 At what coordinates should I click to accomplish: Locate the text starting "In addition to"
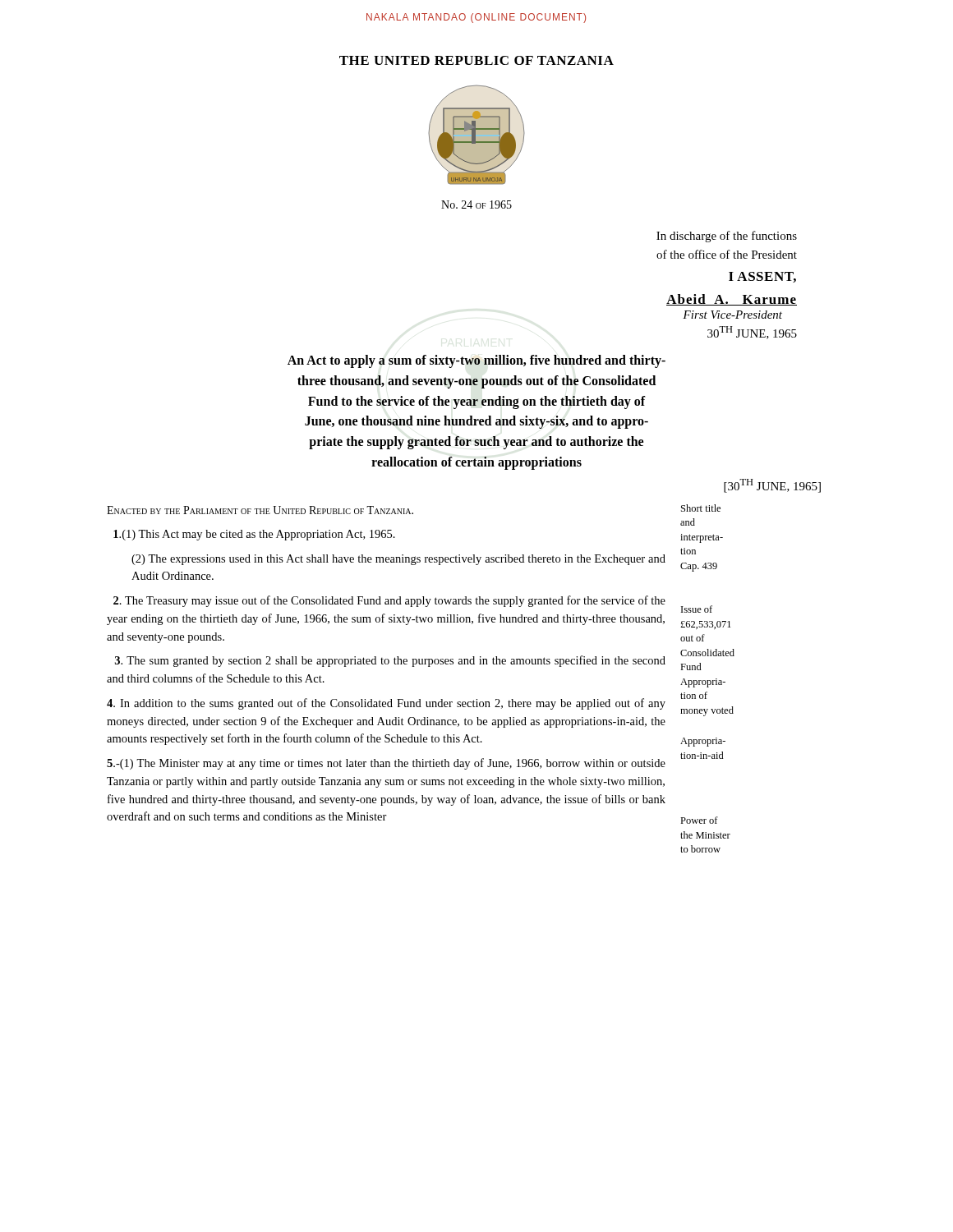click(x=386, y=721)
